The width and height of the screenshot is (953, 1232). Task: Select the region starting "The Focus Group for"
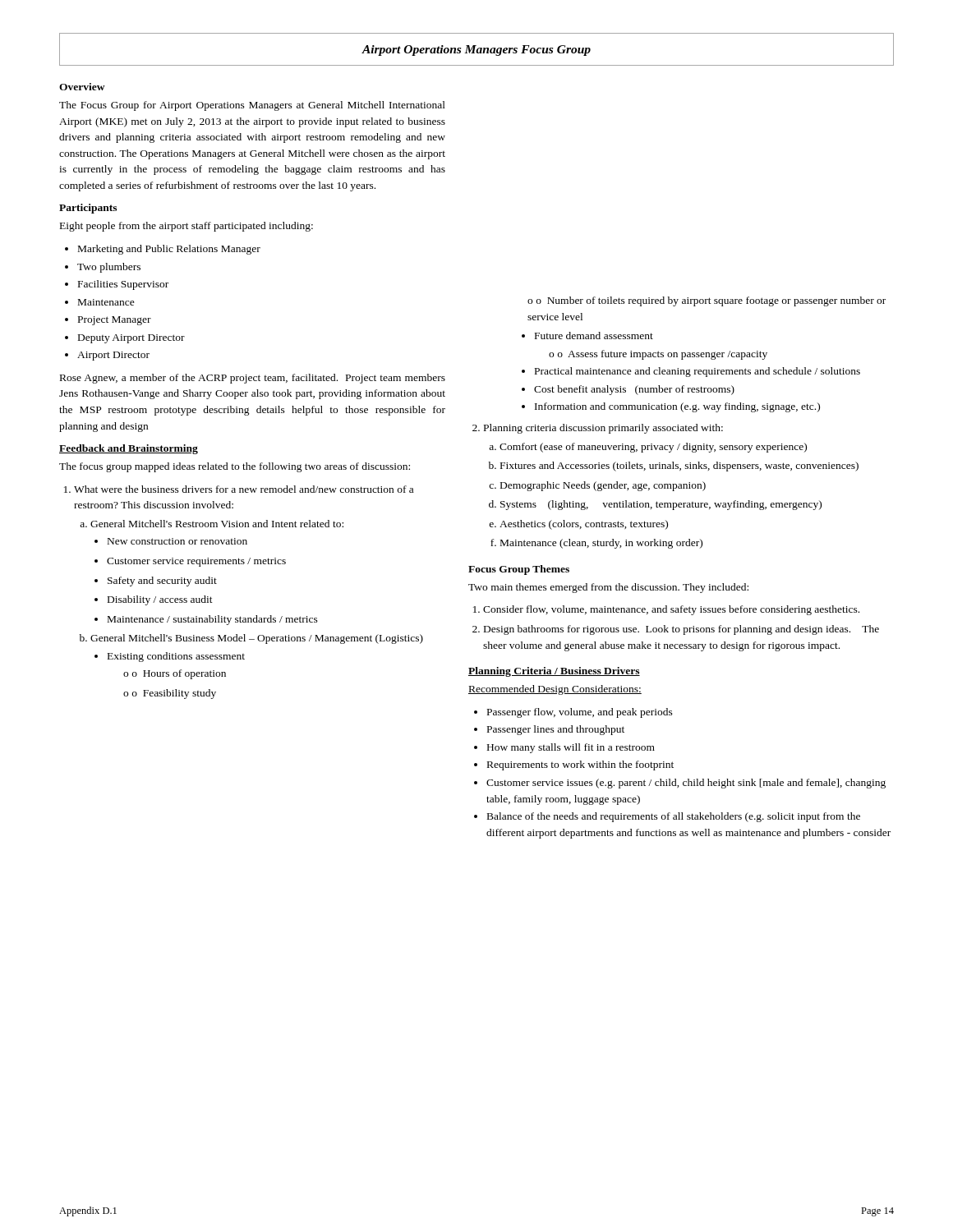pos(252,145)
